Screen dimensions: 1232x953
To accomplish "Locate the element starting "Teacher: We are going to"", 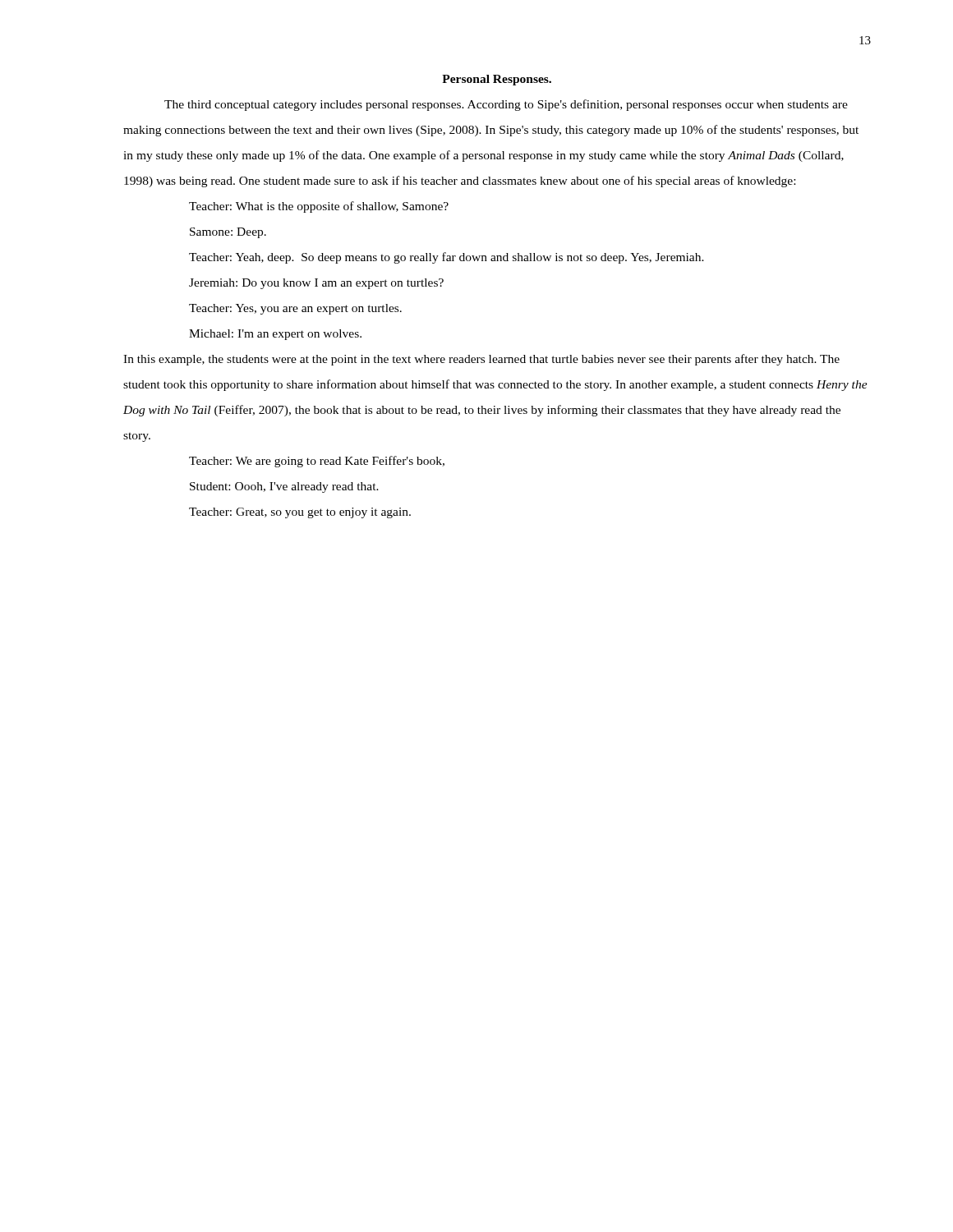I will (x=317, y=460).
